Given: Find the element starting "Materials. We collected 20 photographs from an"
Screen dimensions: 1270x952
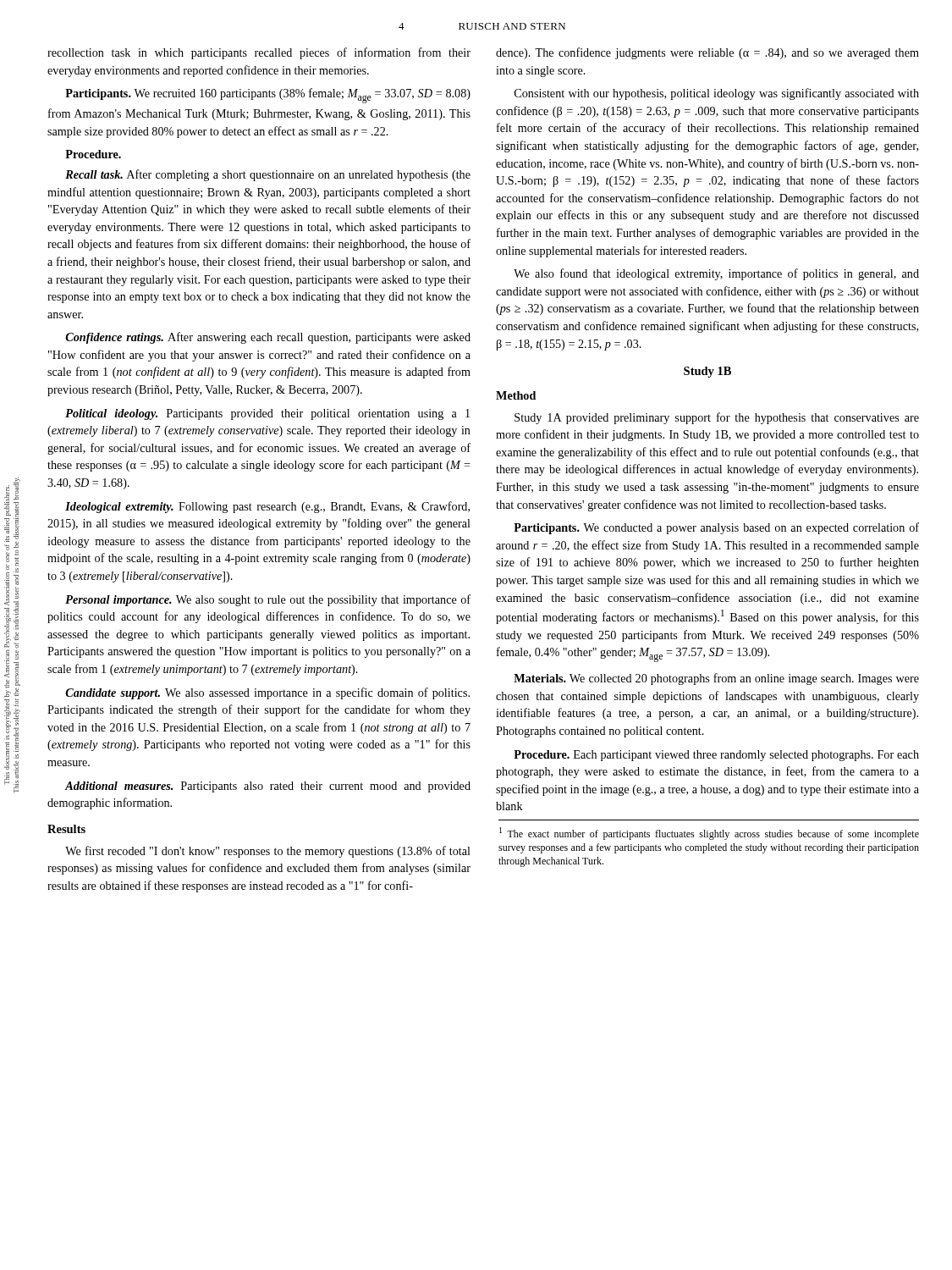Looking at the screenshot, I should pos(707,705).
